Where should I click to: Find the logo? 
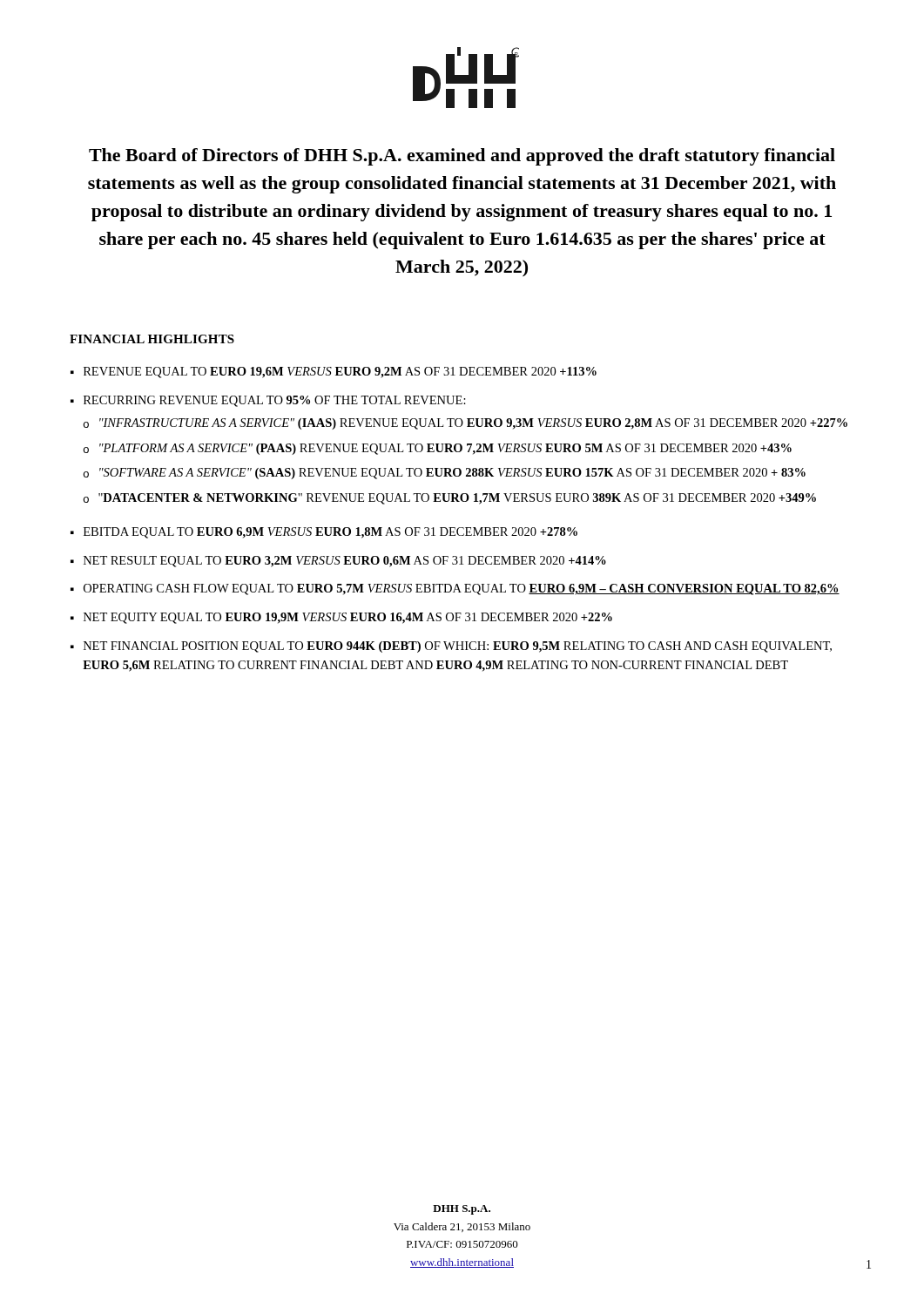[462, 66]
